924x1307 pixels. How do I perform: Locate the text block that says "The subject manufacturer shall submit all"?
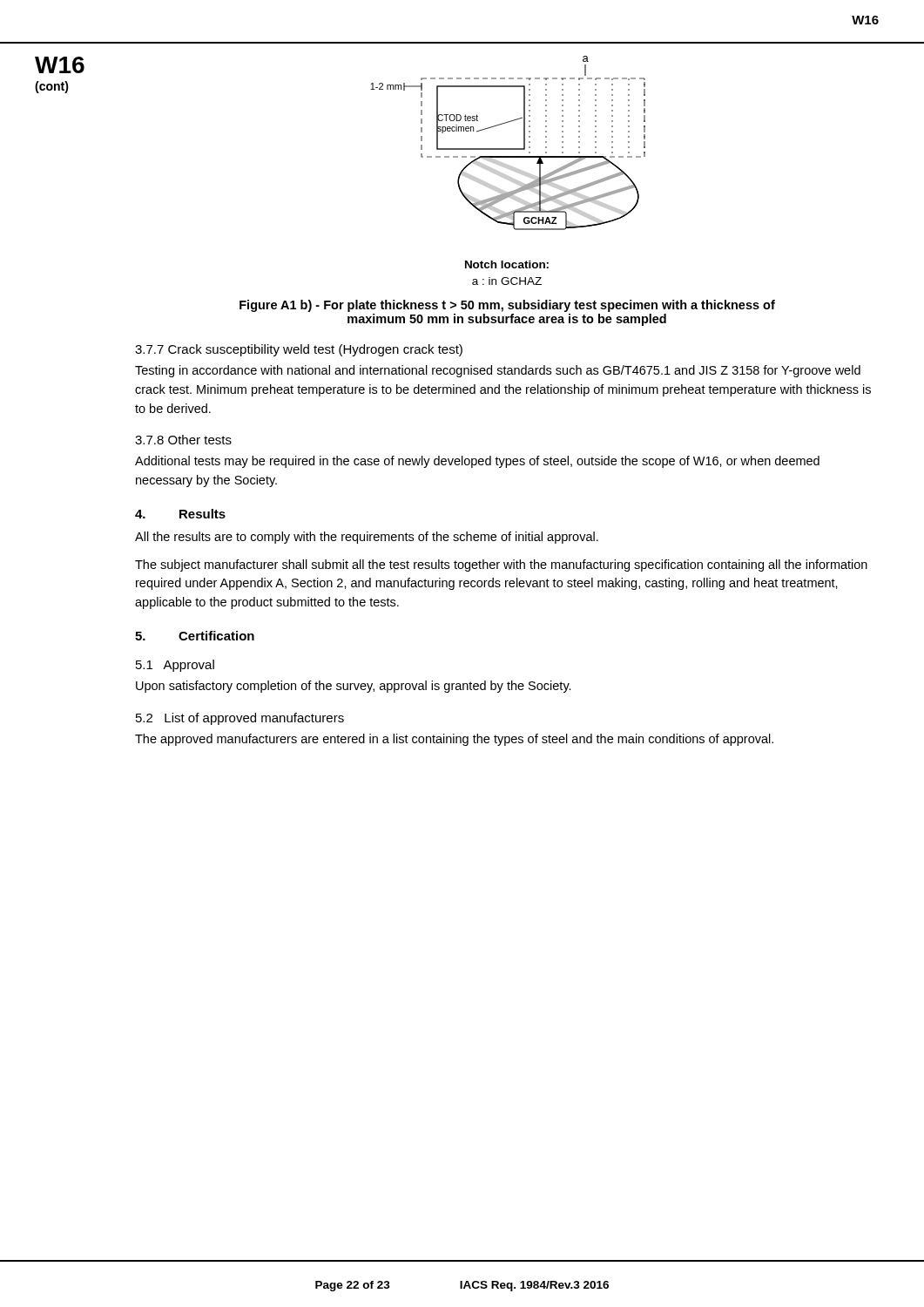(x=501, y=583)
